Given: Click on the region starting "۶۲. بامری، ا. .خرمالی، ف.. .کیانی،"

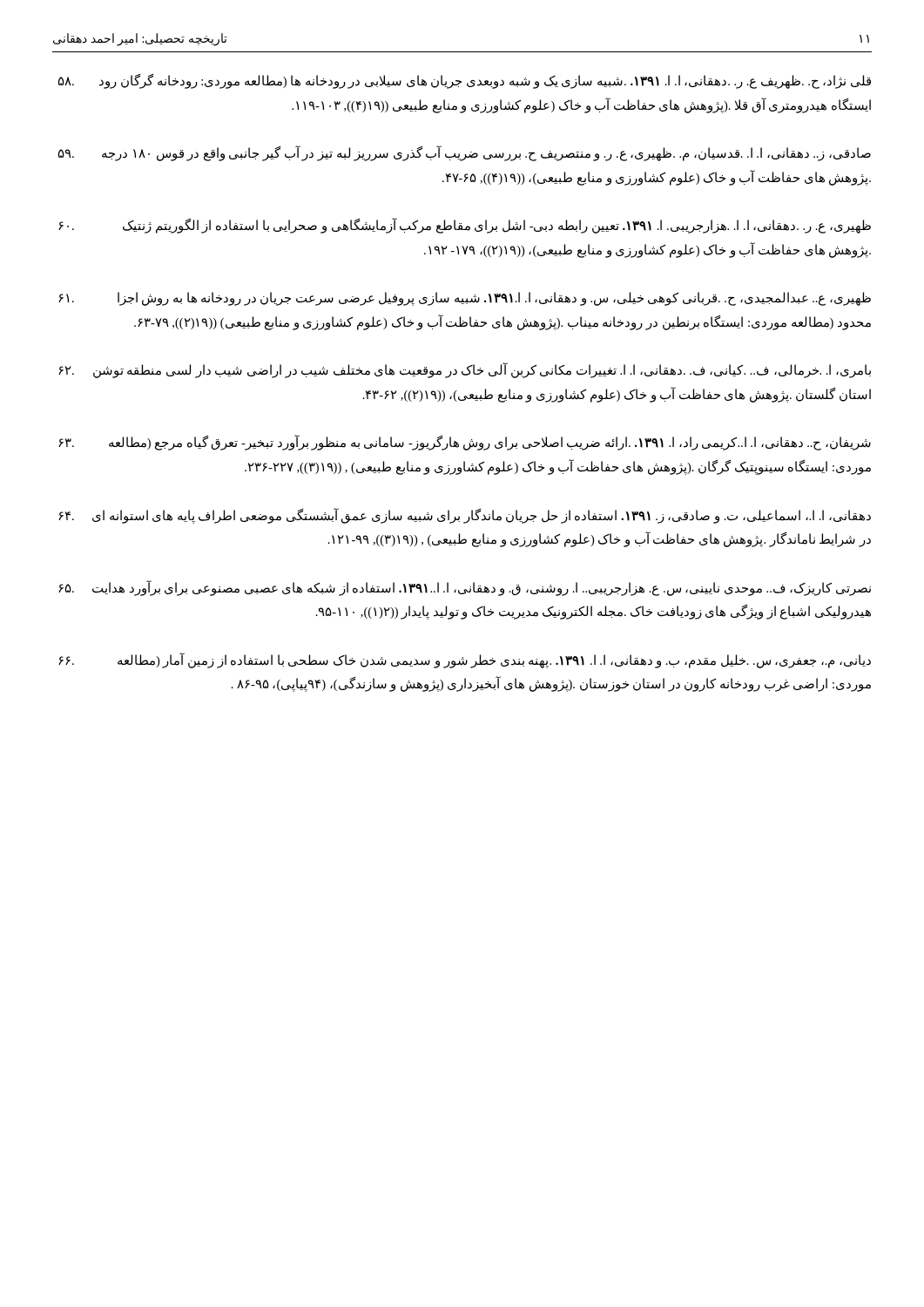Looking at the screenshot, I should 462,383.
